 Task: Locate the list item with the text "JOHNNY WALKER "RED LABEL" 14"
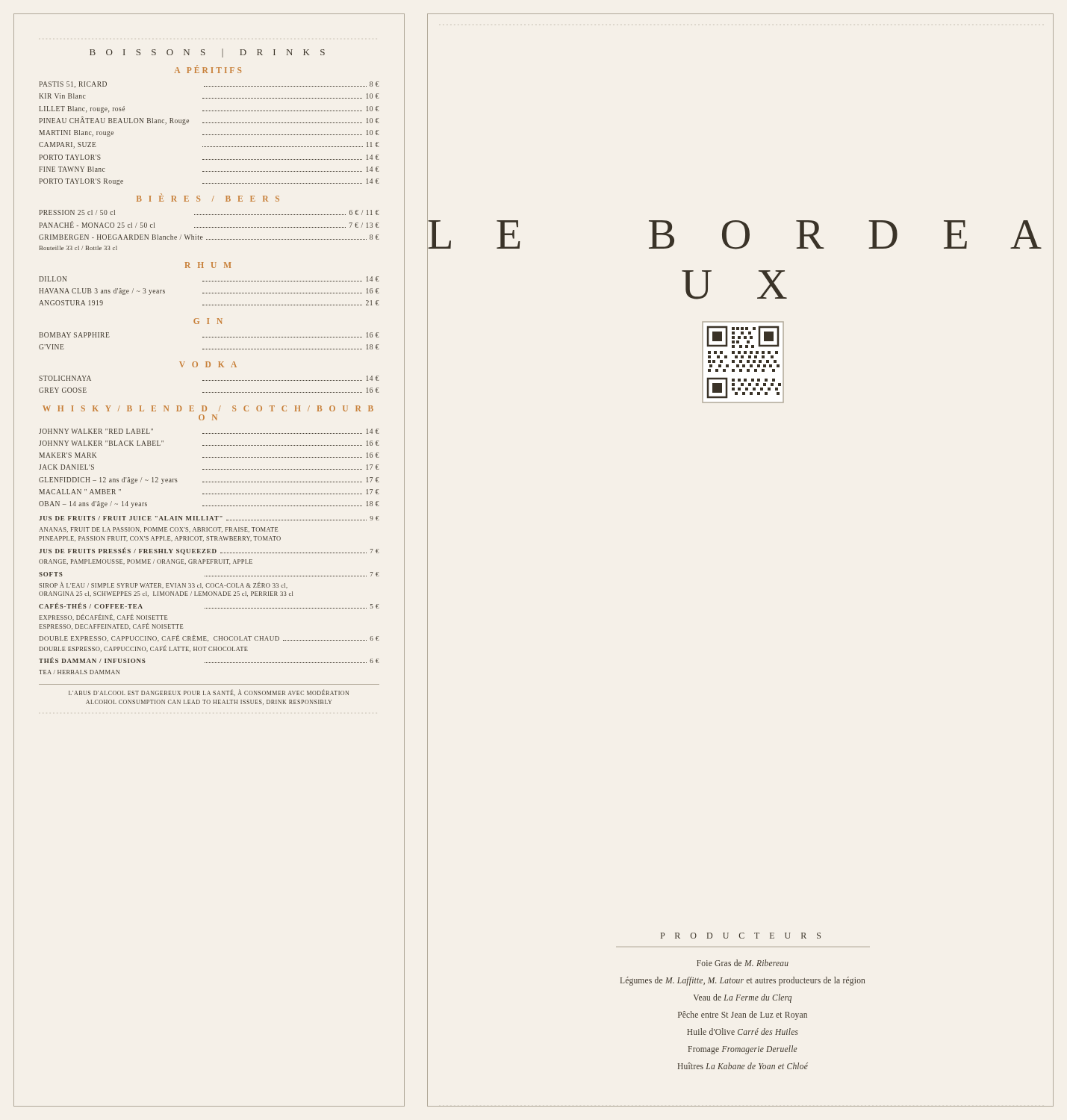pos(209,431)
